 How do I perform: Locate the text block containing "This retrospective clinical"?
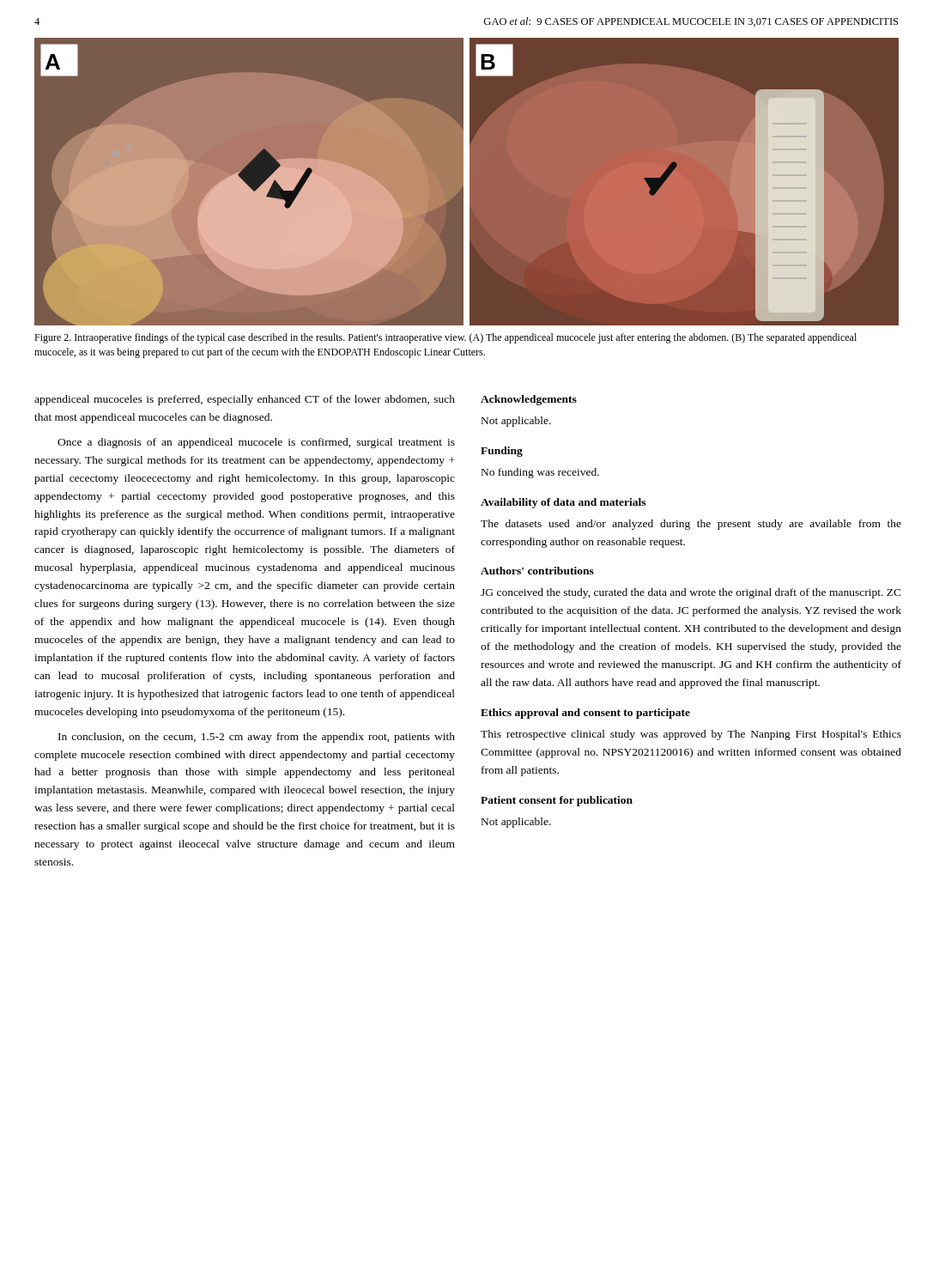pos(691,752)
